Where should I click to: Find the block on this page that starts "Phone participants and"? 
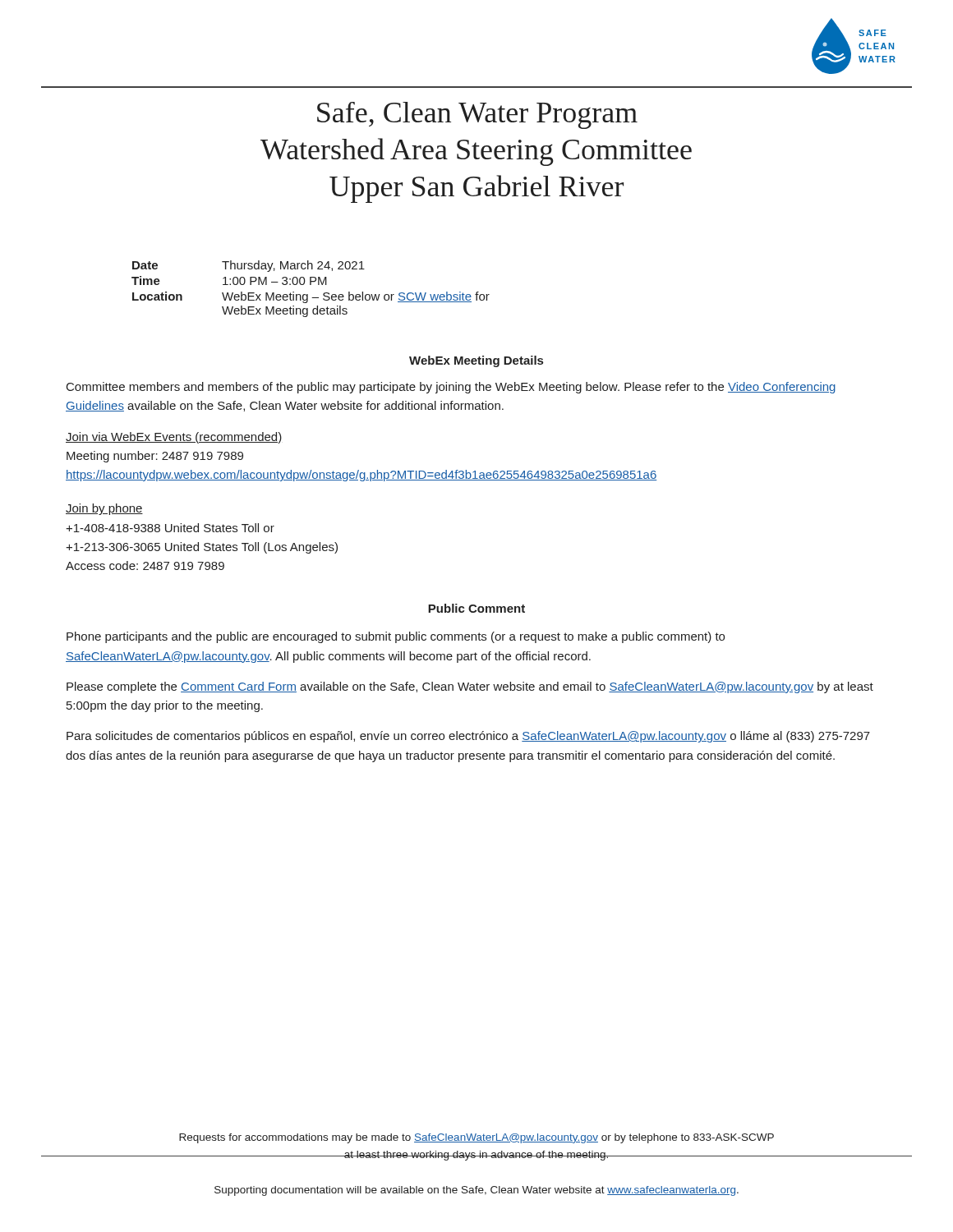(396, 646)
